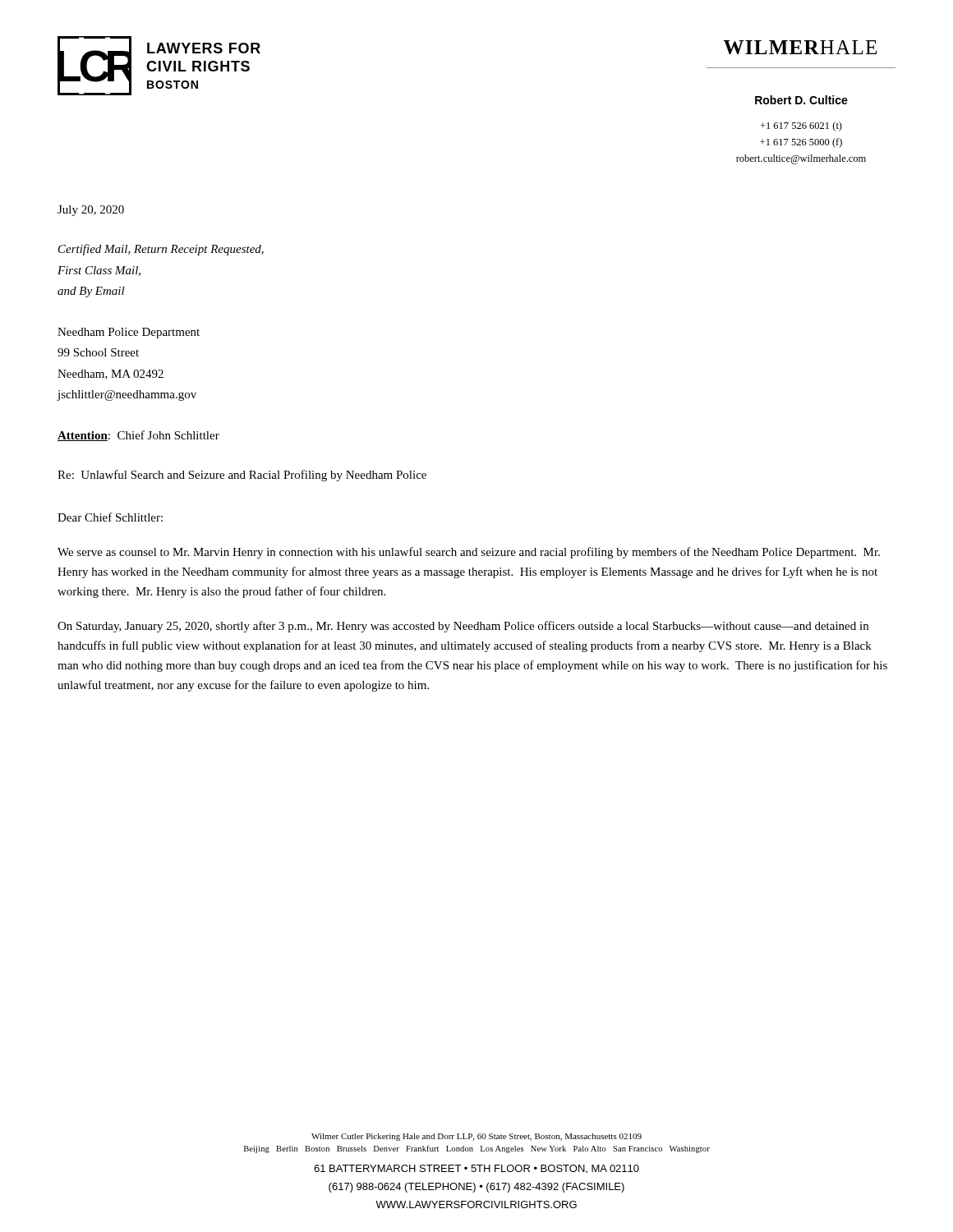Find the block starting "On Saturday, January 25, 2020, shortly after 3"

coord(472,655)
